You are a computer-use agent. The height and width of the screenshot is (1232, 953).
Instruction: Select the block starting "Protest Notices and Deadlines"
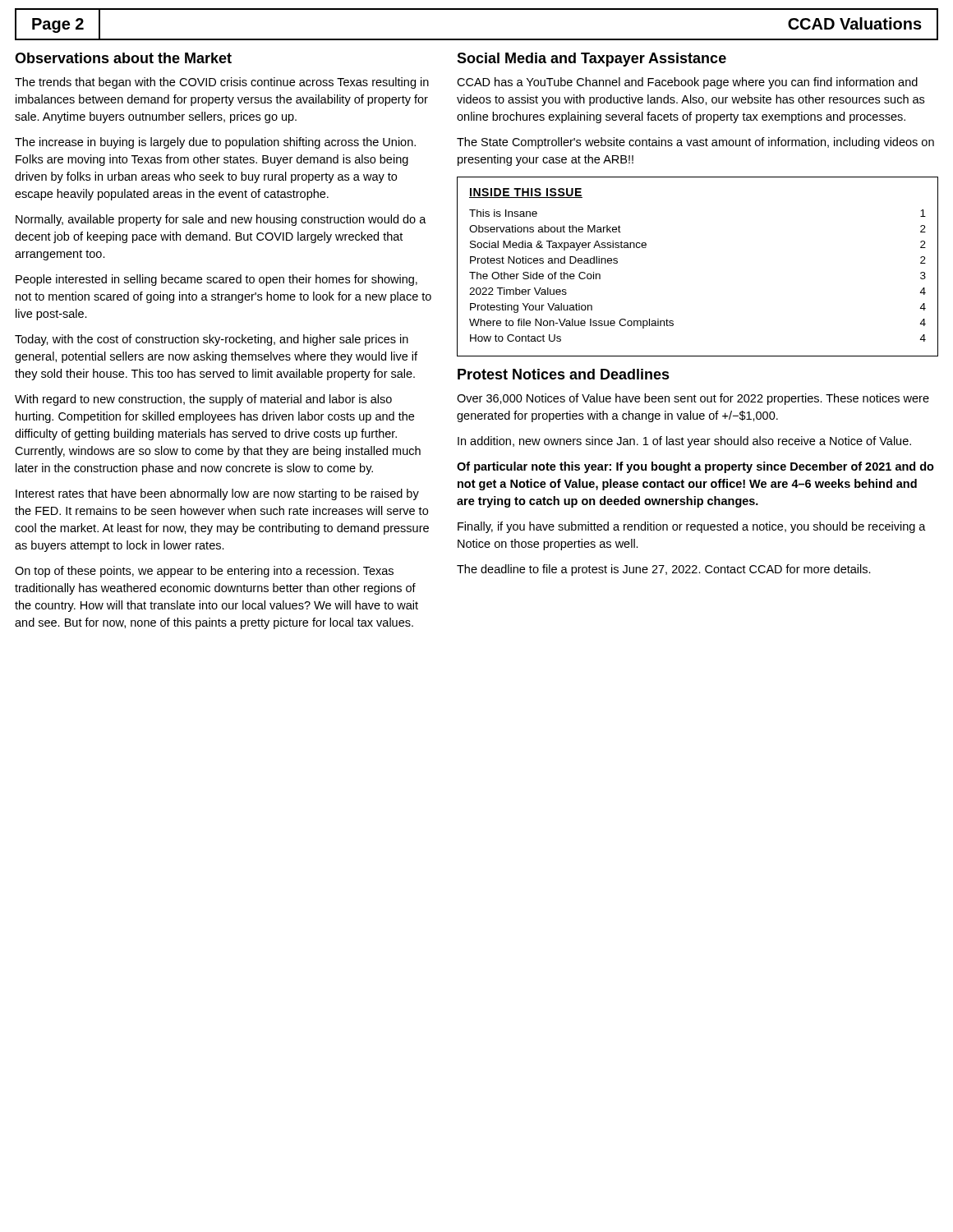click(563, 375)
